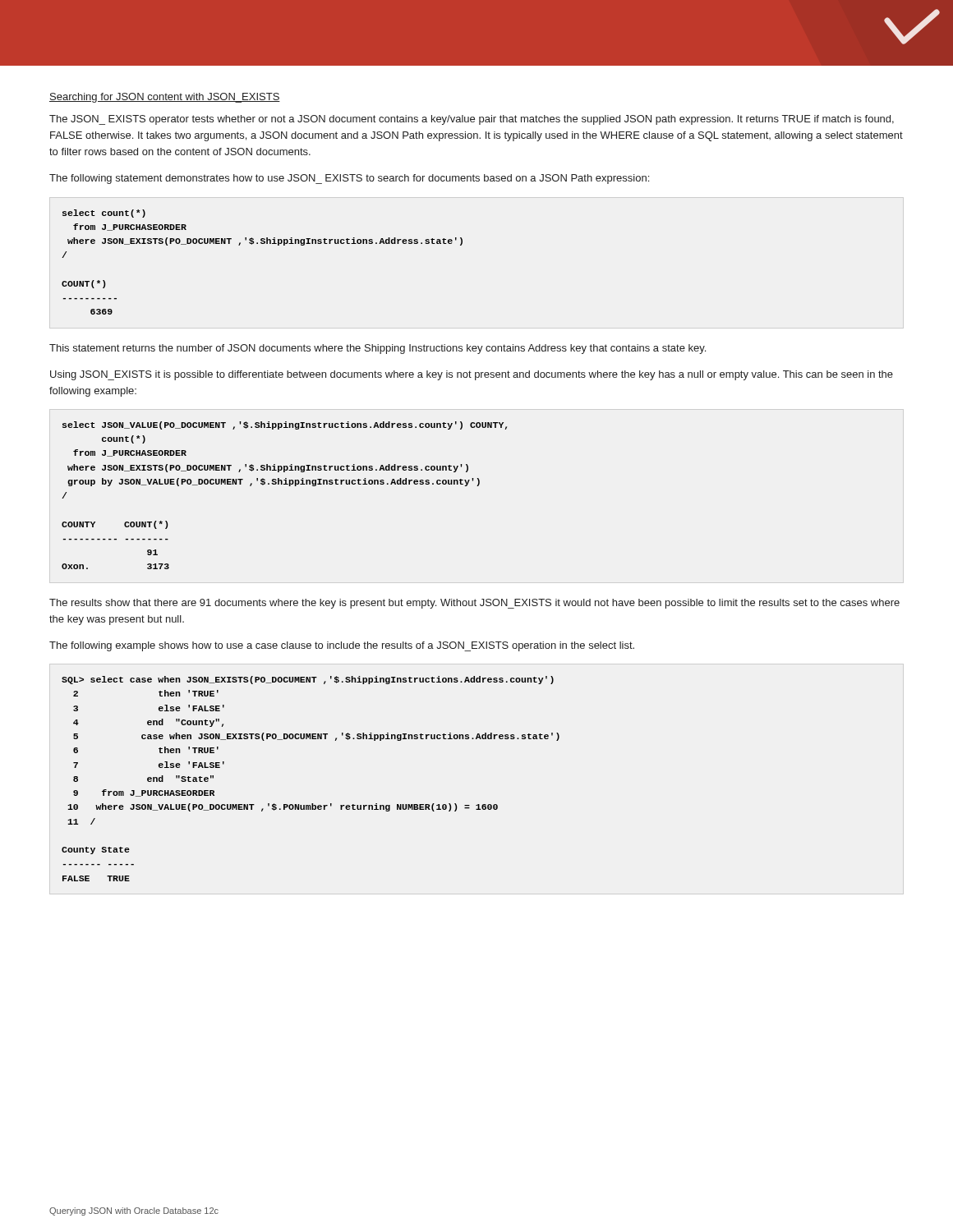Screen dimensions: 1232x953
Task: Locate the element starting "The JSON_ EXISTS"
Action: click(x=476, y=135)
